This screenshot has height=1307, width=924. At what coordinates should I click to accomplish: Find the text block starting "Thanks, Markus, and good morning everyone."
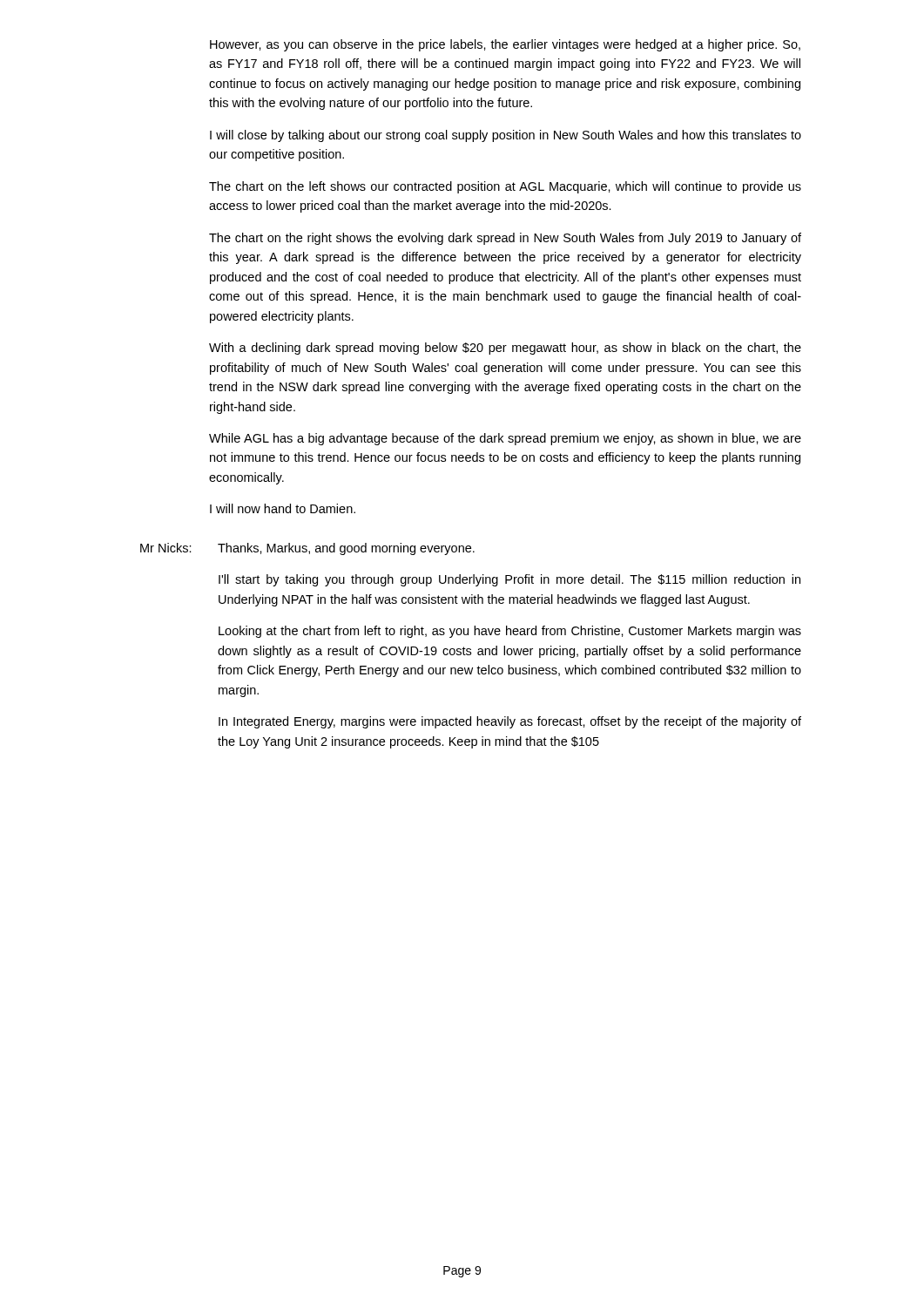(346, 549)
